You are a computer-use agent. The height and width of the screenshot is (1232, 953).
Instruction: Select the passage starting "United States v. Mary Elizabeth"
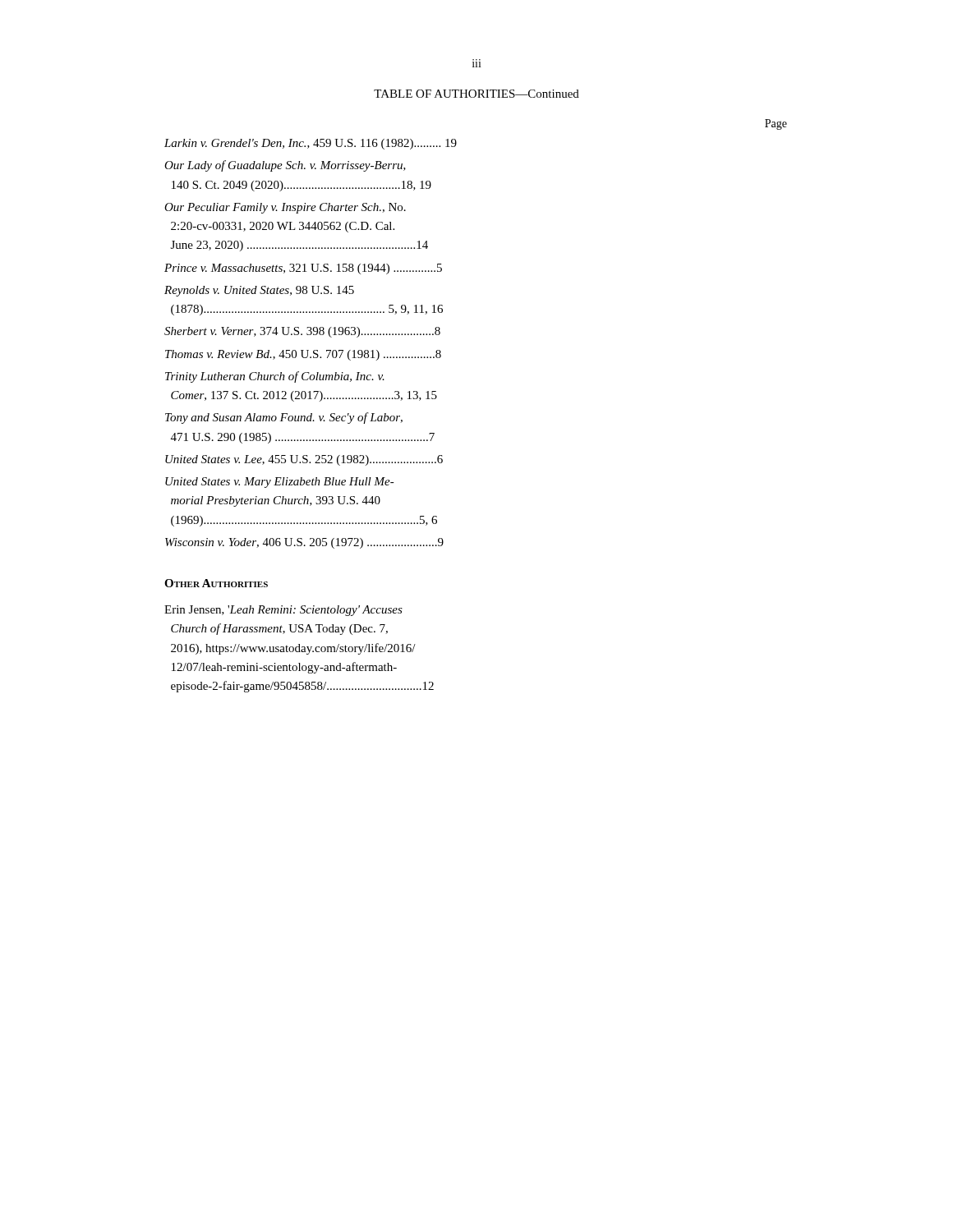click(301, 500)
